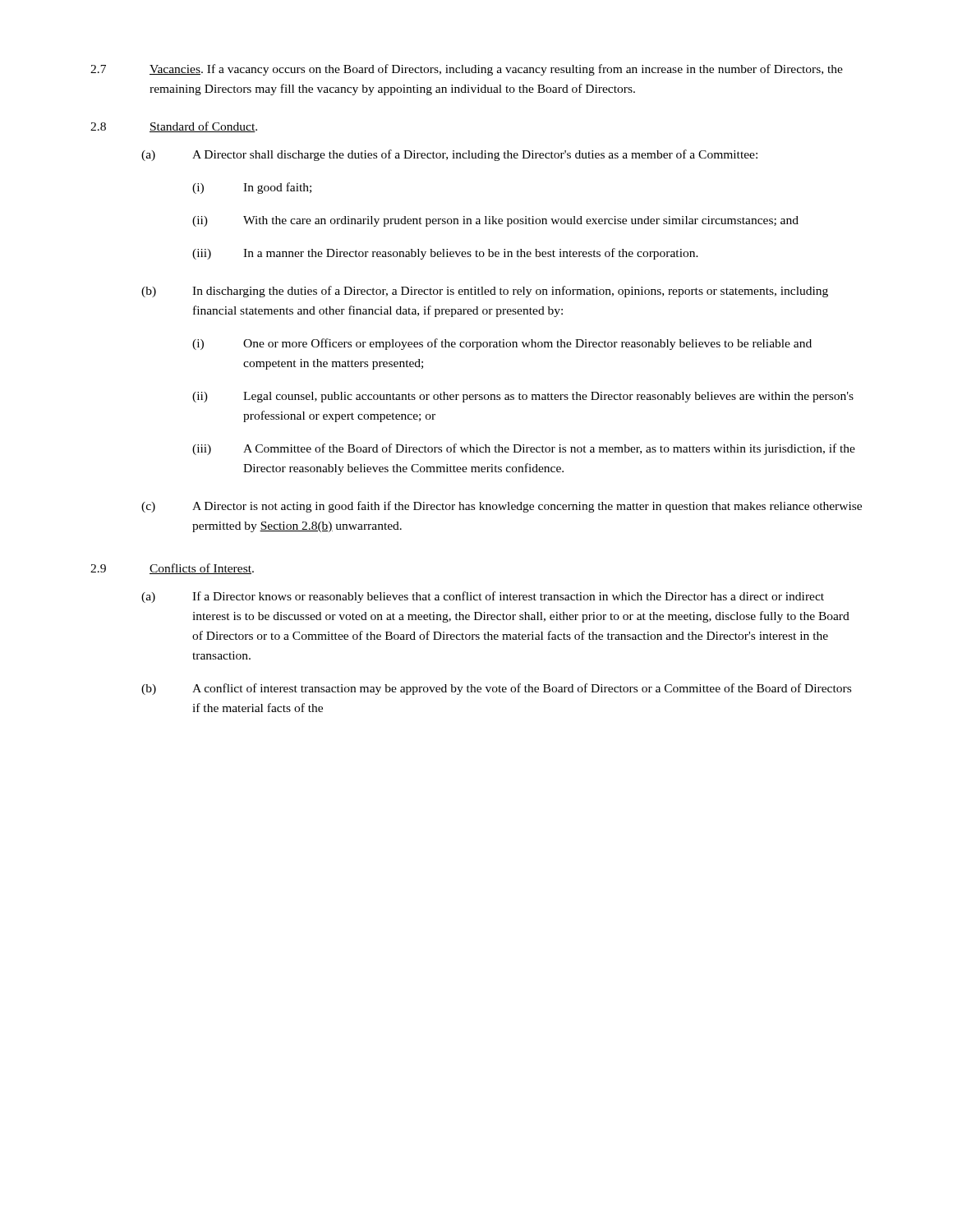This screenshot has width=953, height=1232.
Task: Point to the block beginning "(a) A Director"
Action: [502, 154]
